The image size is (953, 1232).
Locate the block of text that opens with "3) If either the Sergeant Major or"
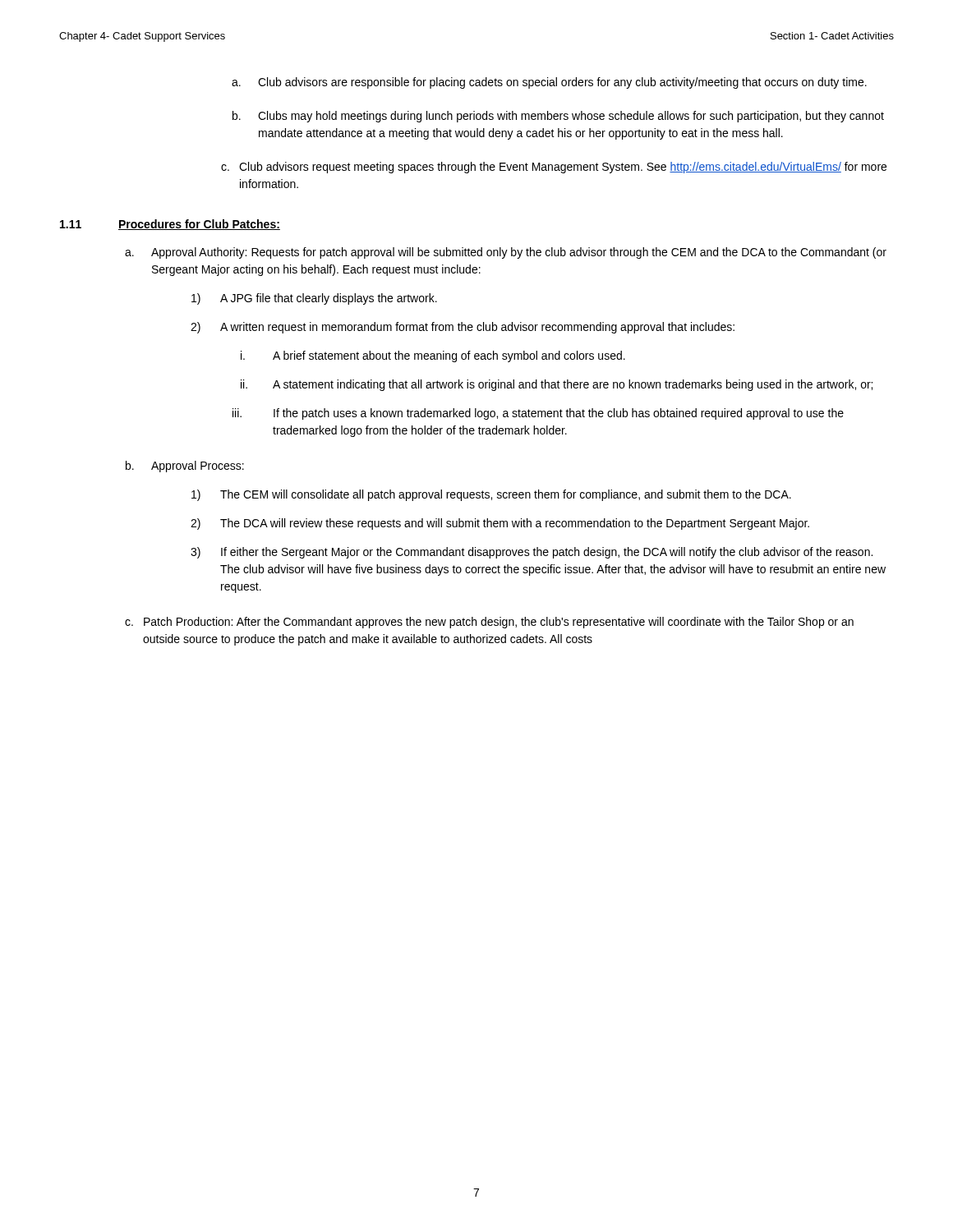[542, 570]
